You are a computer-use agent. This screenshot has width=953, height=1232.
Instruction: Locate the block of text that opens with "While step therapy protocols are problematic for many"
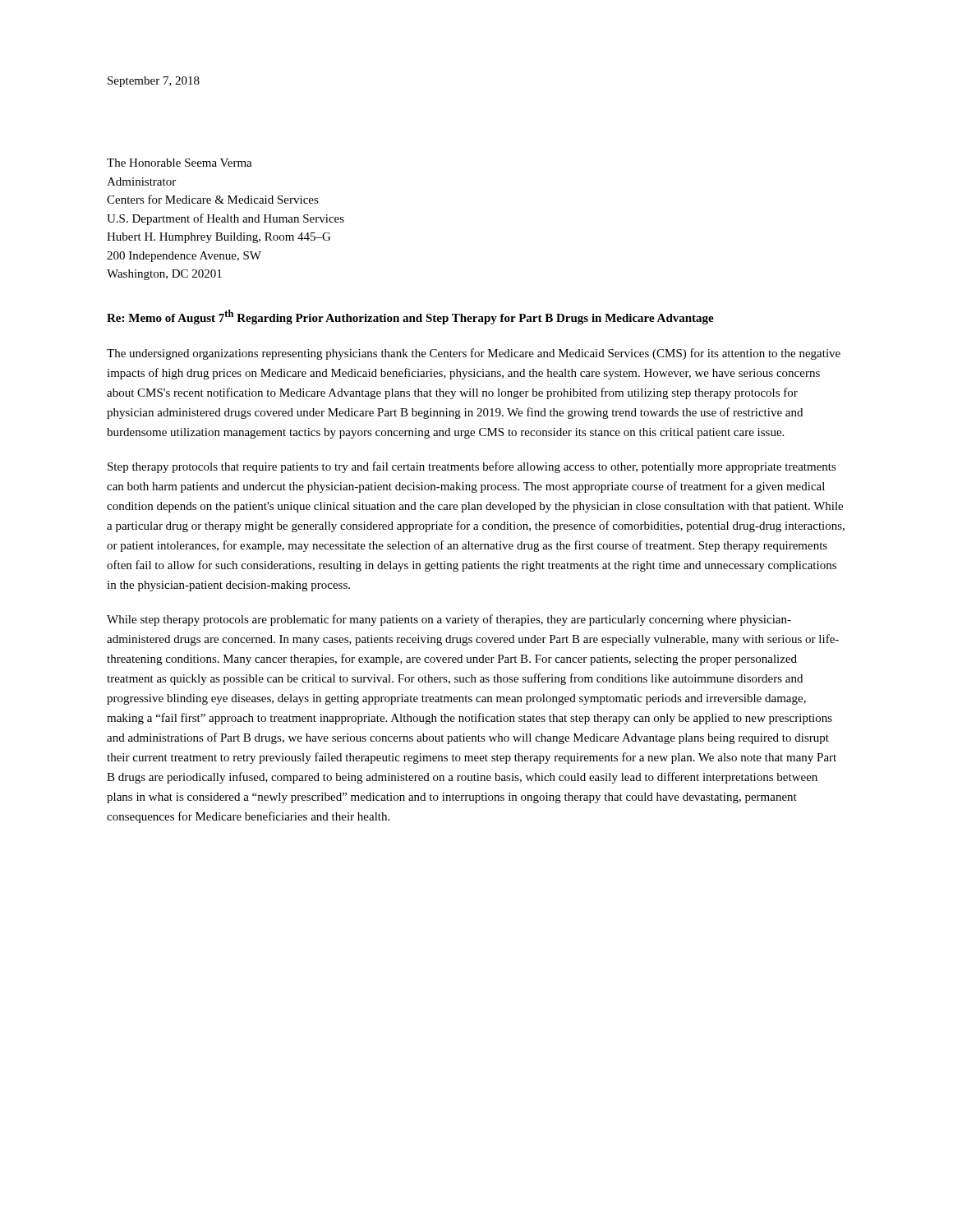pyautogui.click(x=473, y=718)
